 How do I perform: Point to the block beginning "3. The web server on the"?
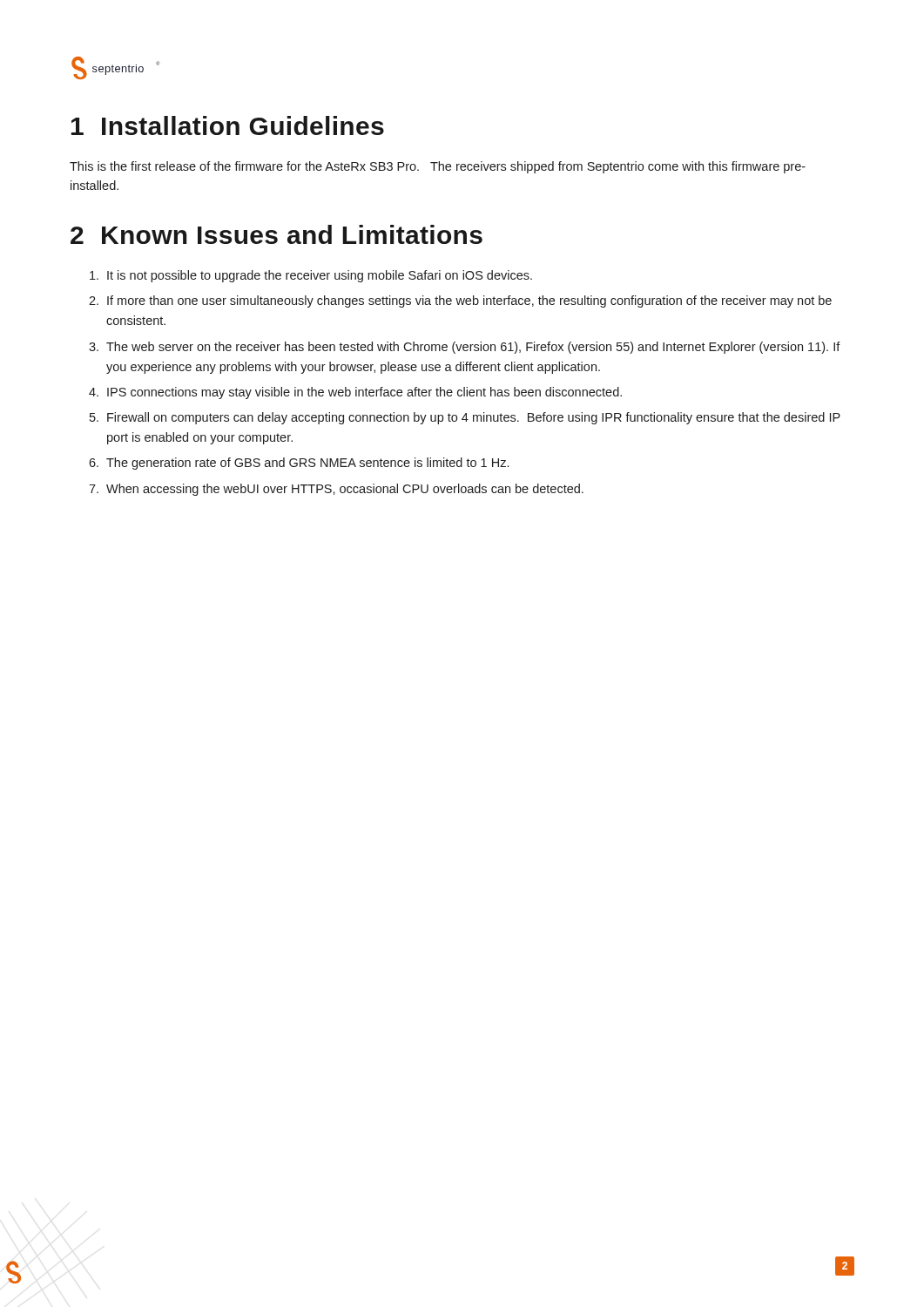pyautogui.click(x=462, y=357)
